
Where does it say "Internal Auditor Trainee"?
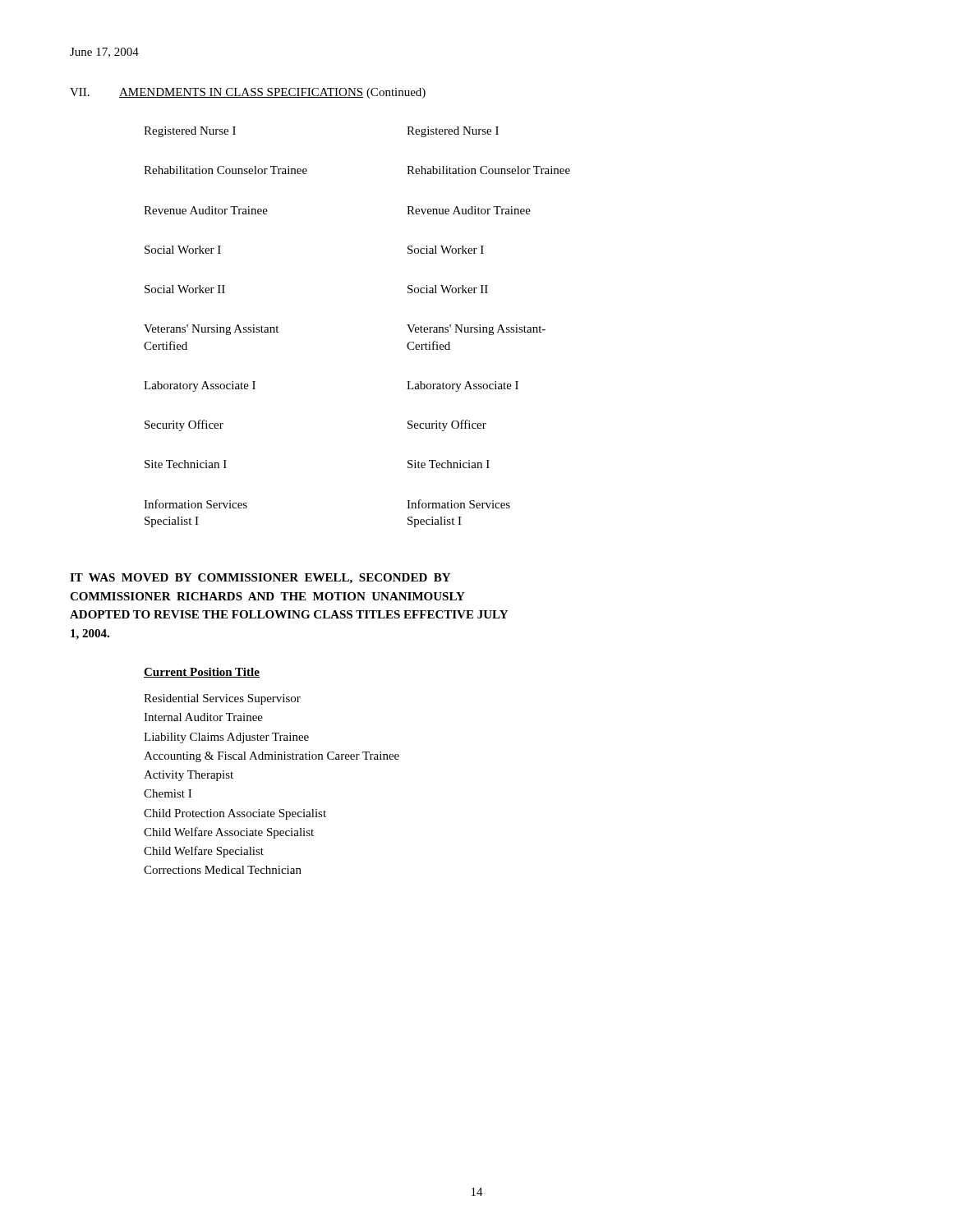(203, 717)
